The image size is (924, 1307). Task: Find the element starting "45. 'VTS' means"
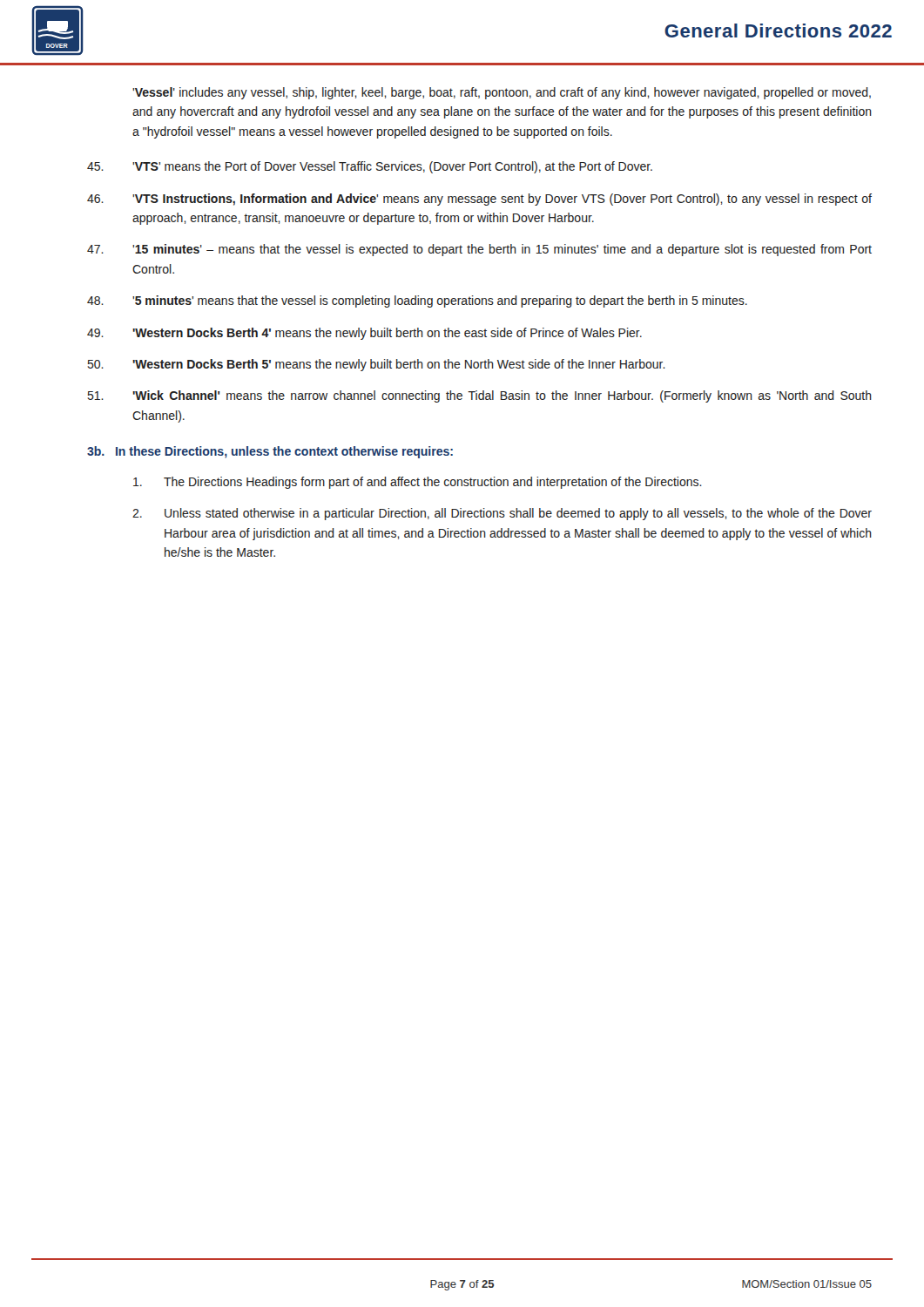point(479,167)
